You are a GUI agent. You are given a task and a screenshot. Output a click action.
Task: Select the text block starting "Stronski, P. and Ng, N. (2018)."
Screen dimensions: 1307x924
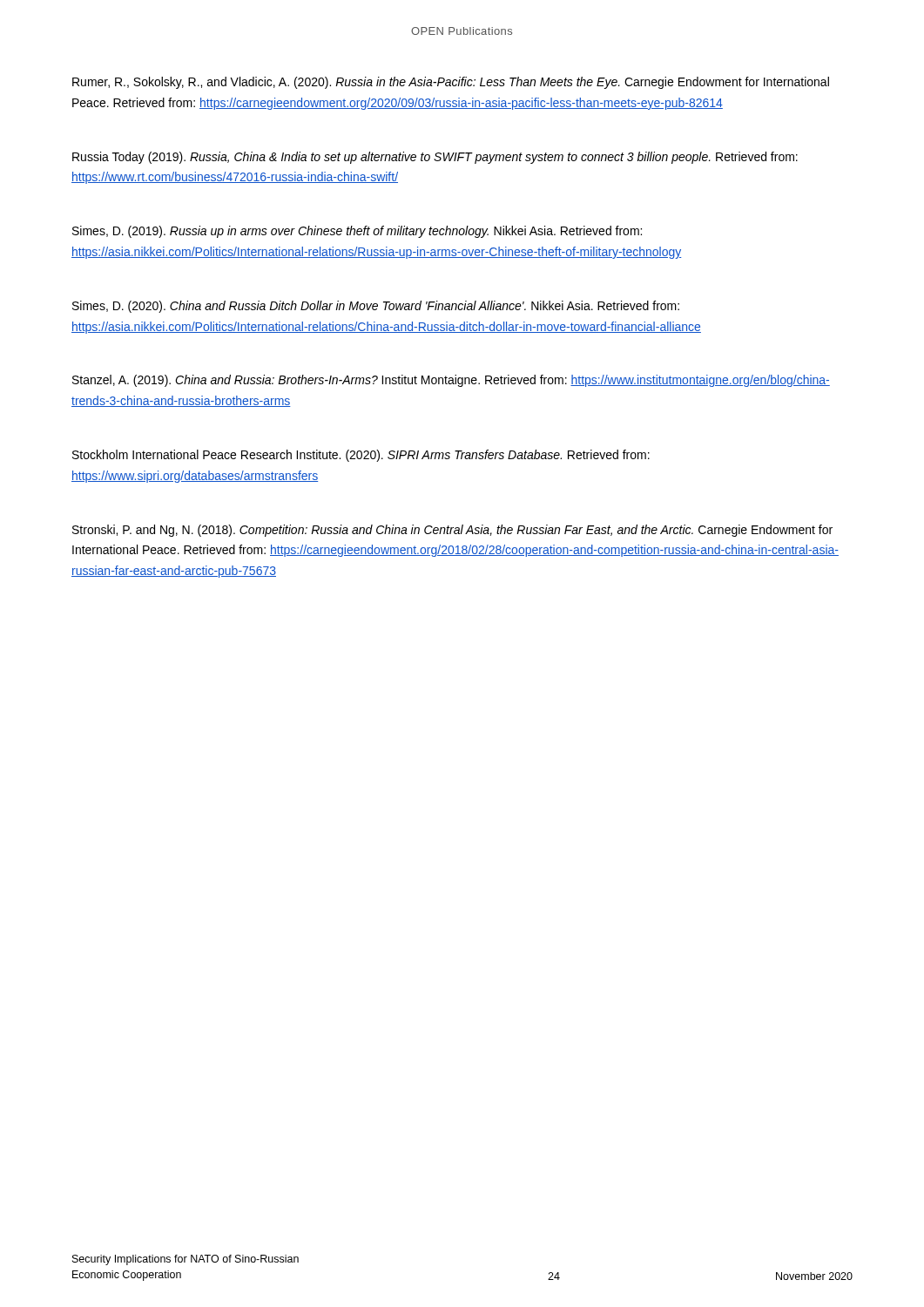point(455,550)
